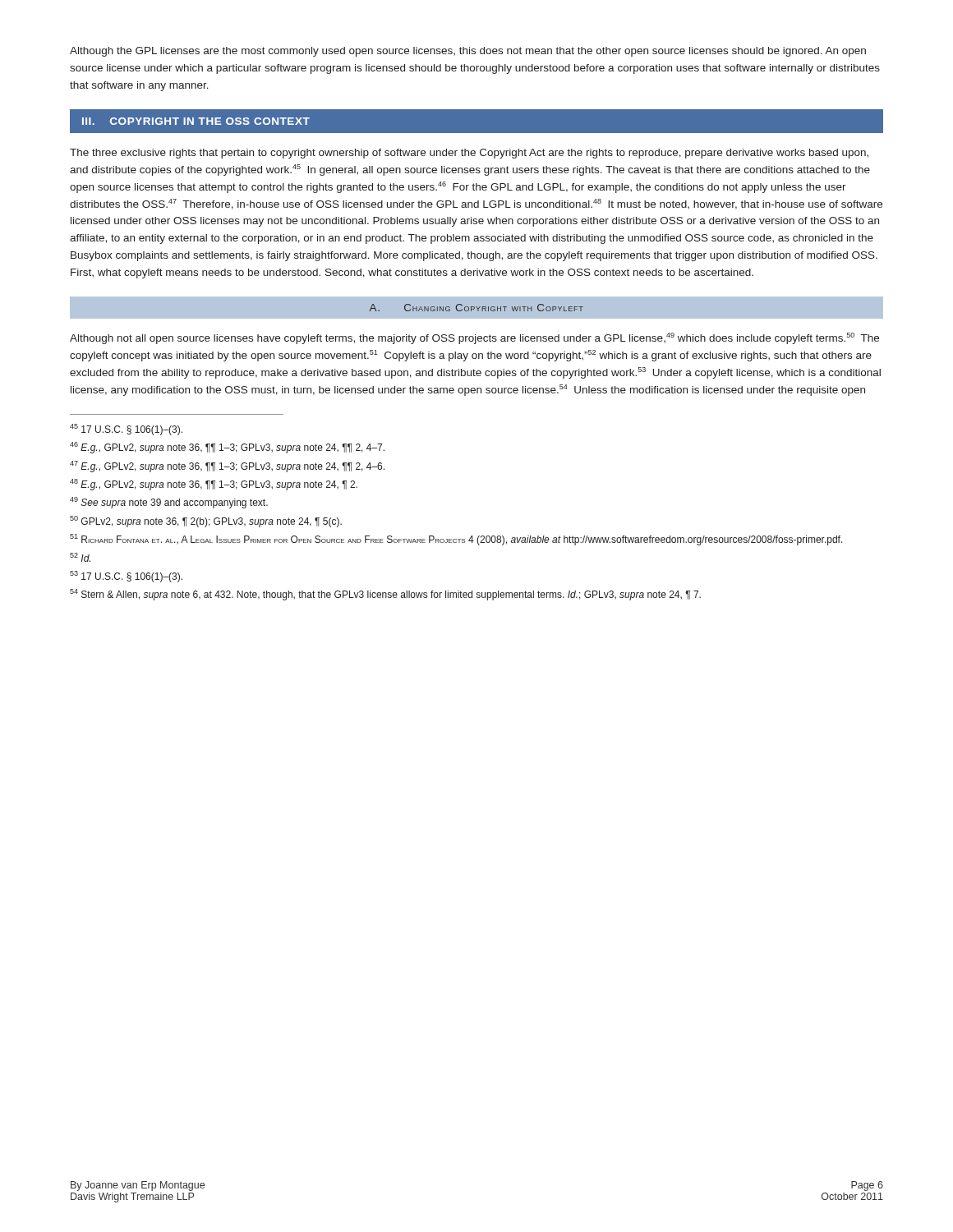Locate the block of text that opens with "Although the GPL"

(x=475, y=68)
